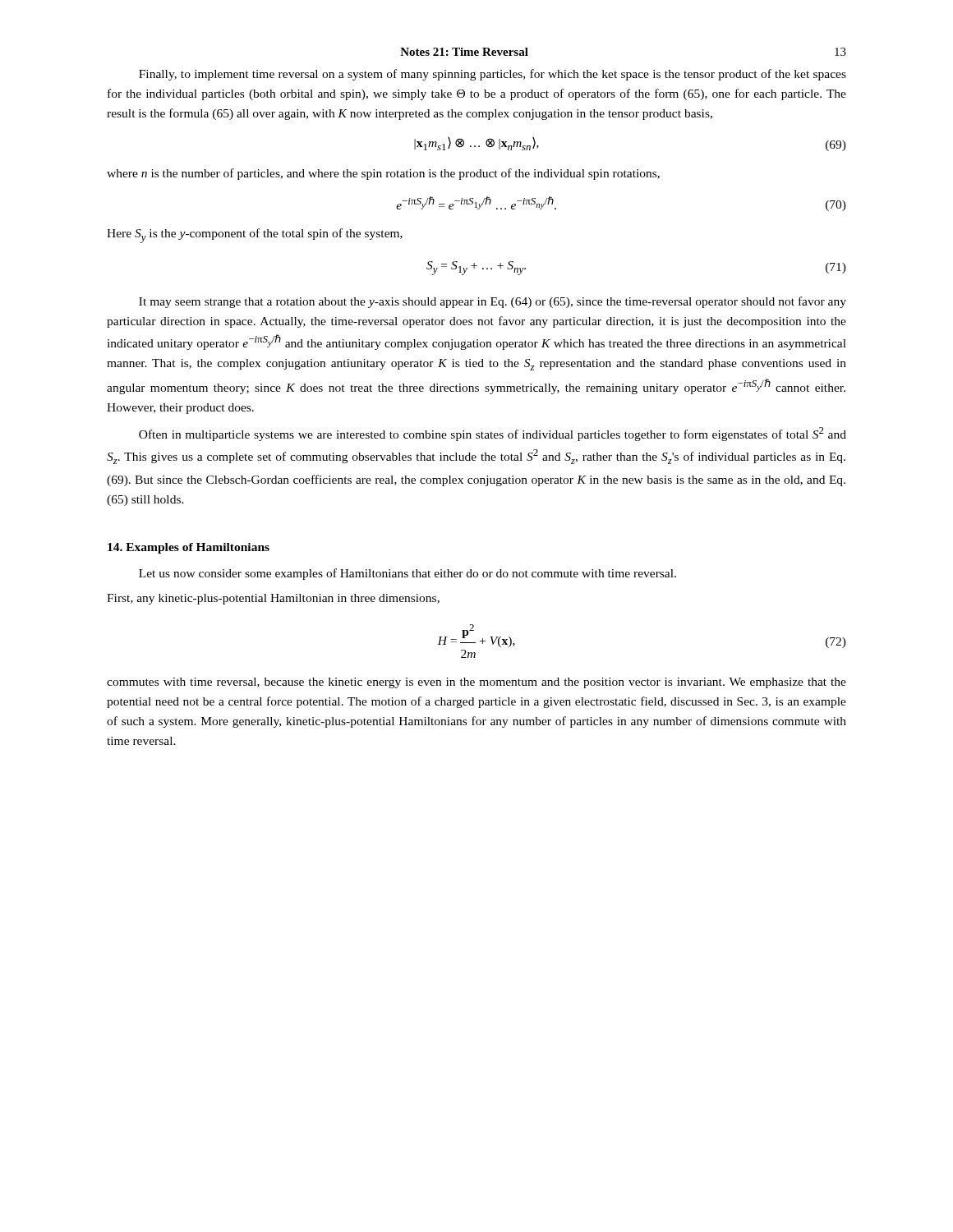Find "|x1ms1⟩ ⊗ … ⊗ |xnmsn⟩, (69)" on this page

476,144
